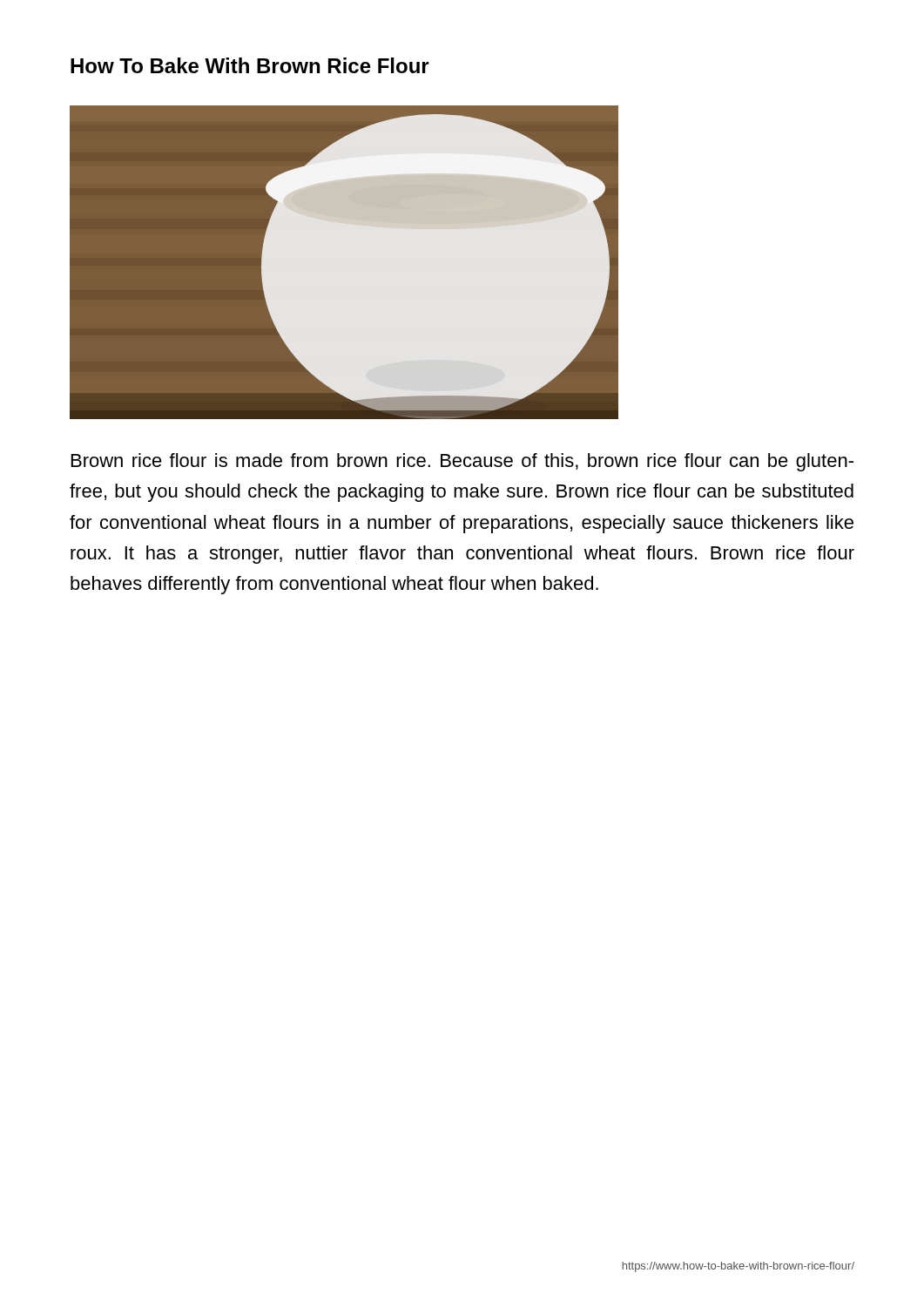Find the photo

(x=462, y=262)
